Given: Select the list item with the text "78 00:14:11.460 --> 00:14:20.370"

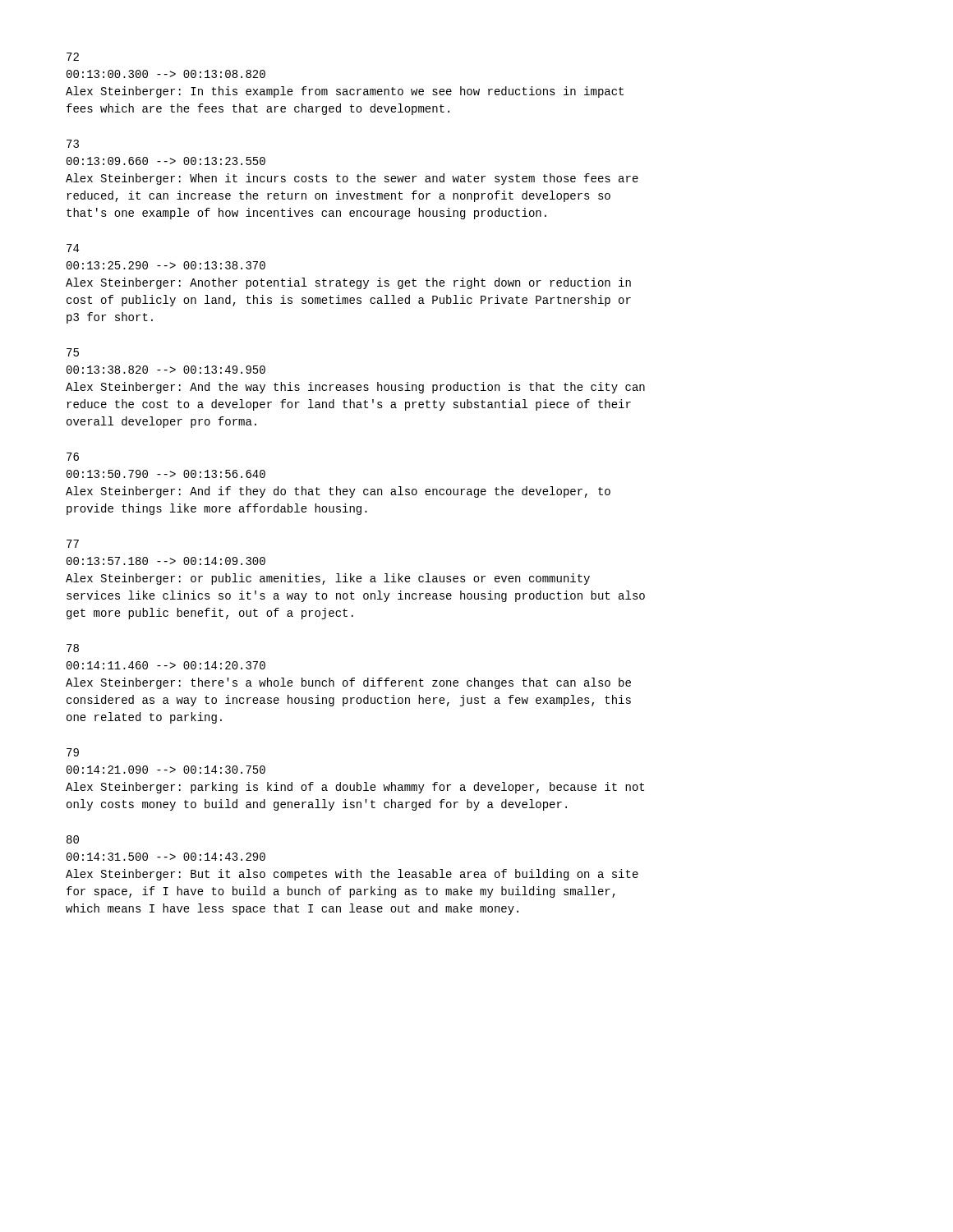Looking at the screenshot, I should [476, 684].
